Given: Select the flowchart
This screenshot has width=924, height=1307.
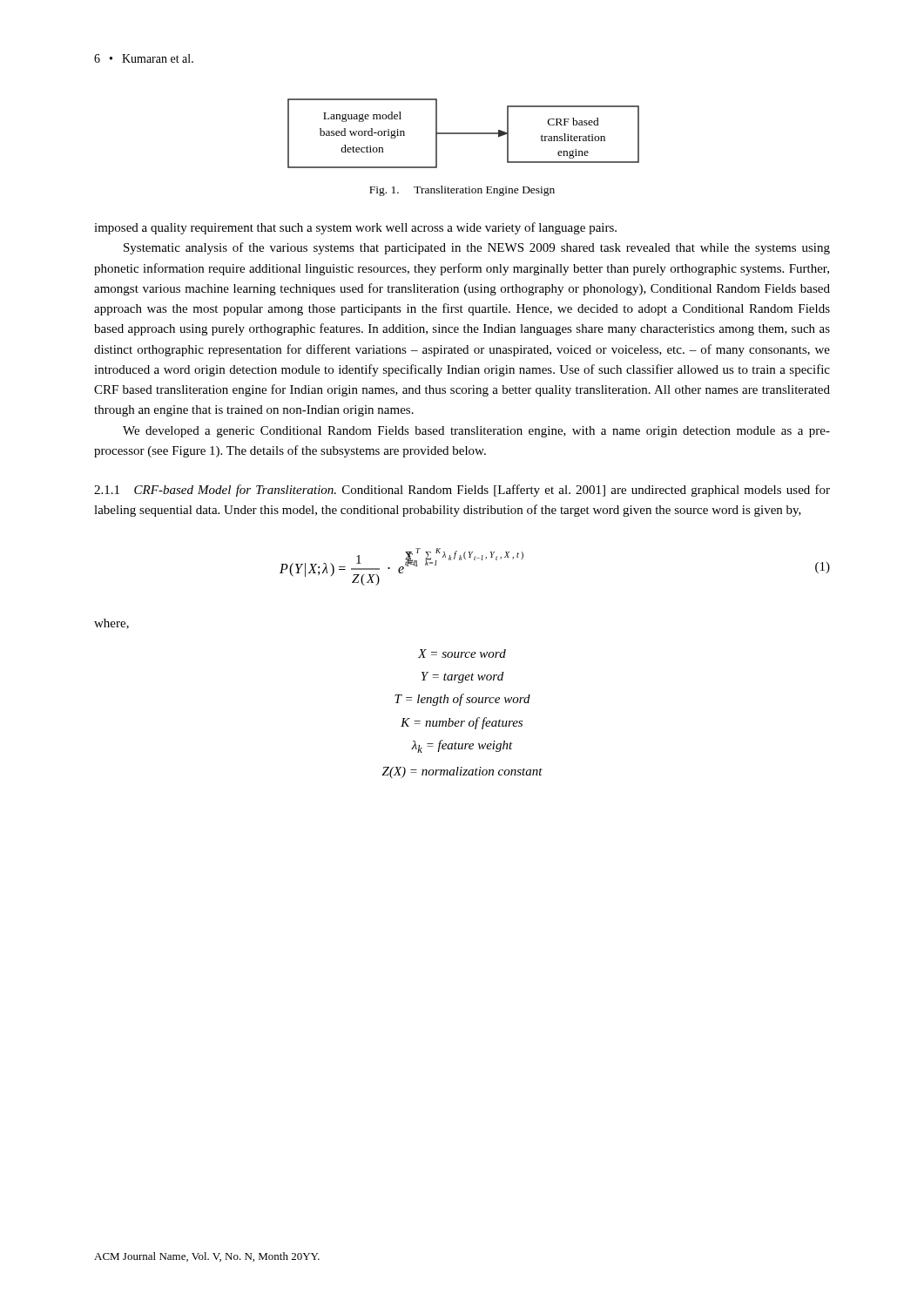Looking at the screenshot, I should coord(462,151).
